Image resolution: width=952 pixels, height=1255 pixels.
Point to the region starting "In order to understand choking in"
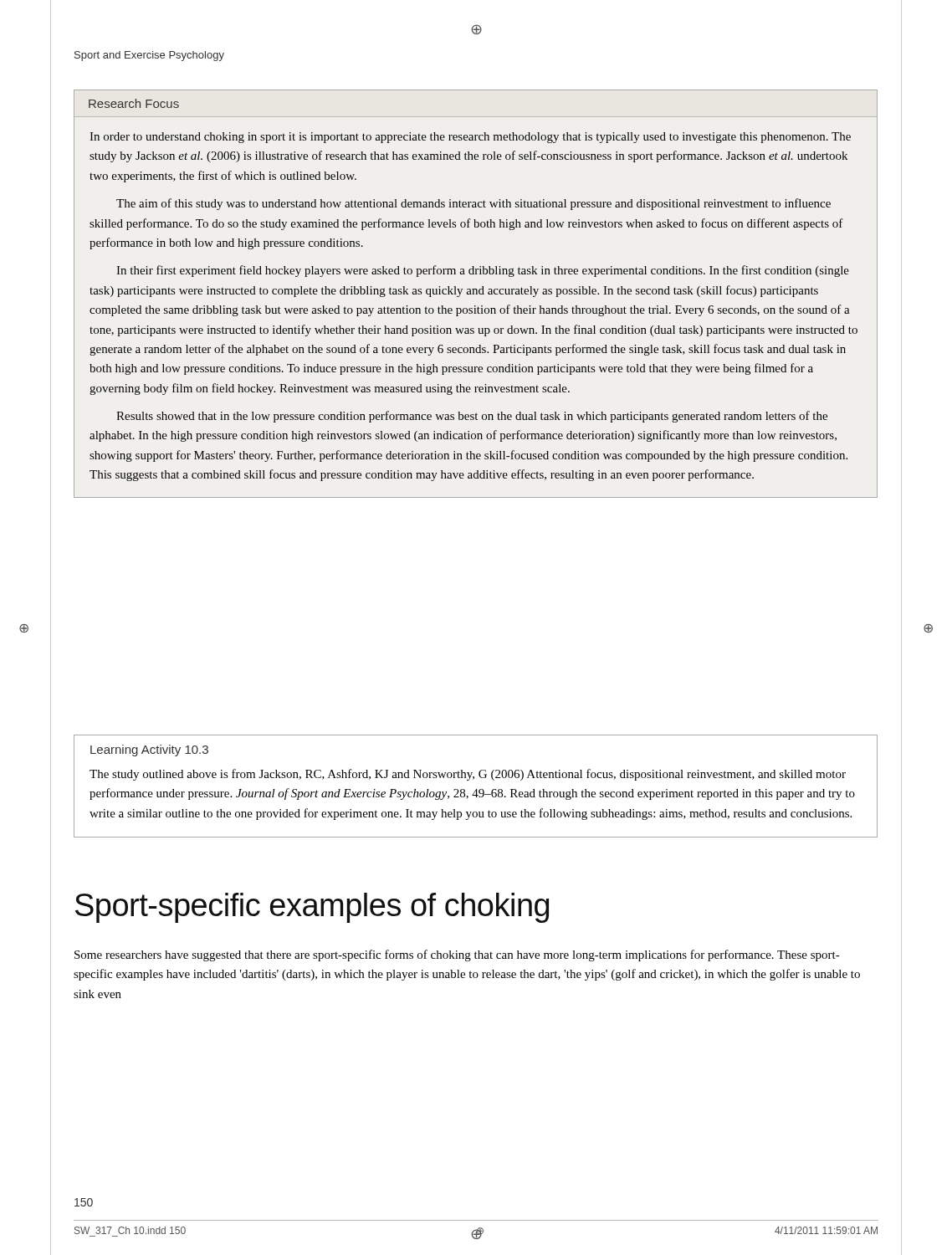pos(476,306)
